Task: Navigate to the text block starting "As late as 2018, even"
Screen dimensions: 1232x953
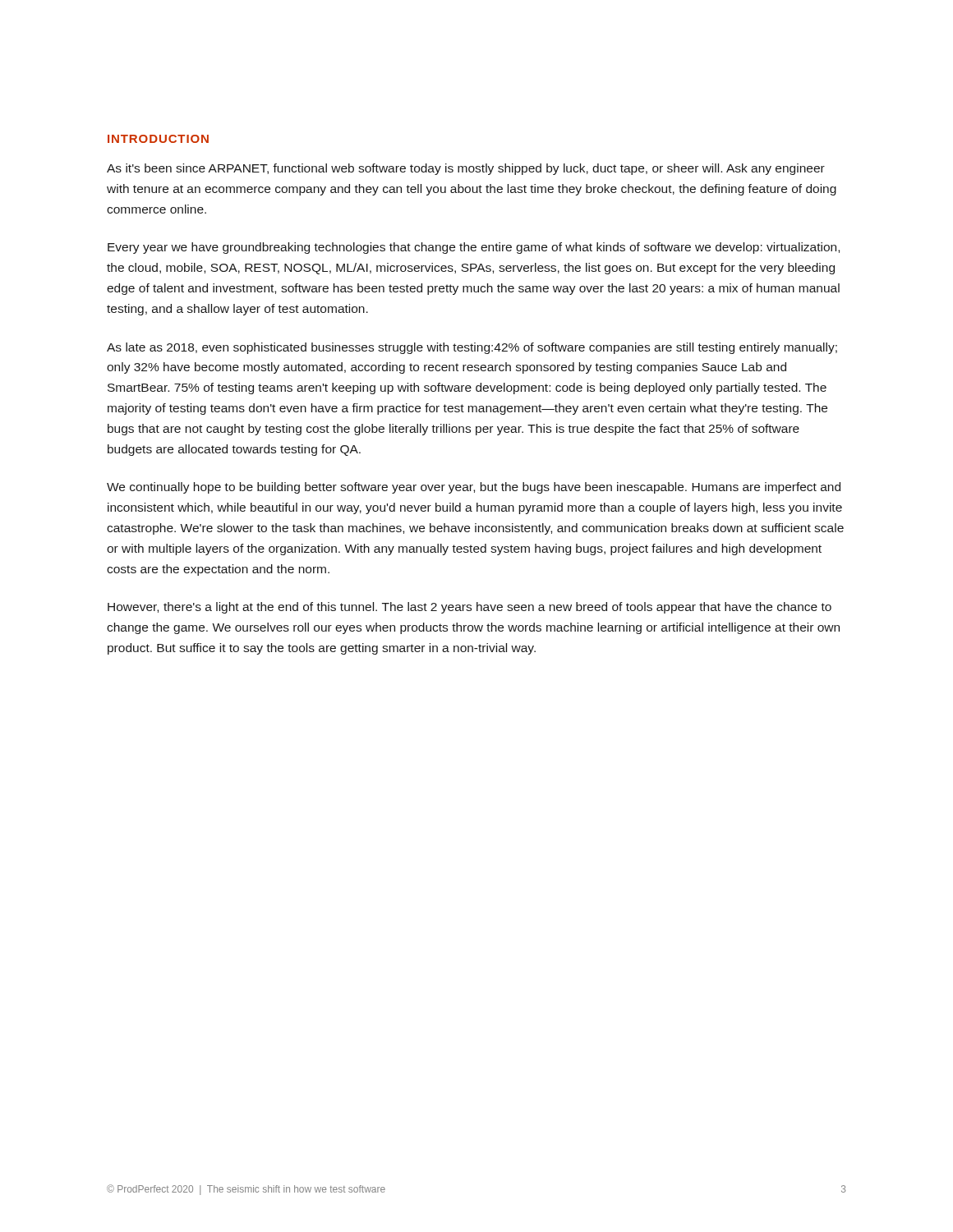Action: (x=472, y=398)
